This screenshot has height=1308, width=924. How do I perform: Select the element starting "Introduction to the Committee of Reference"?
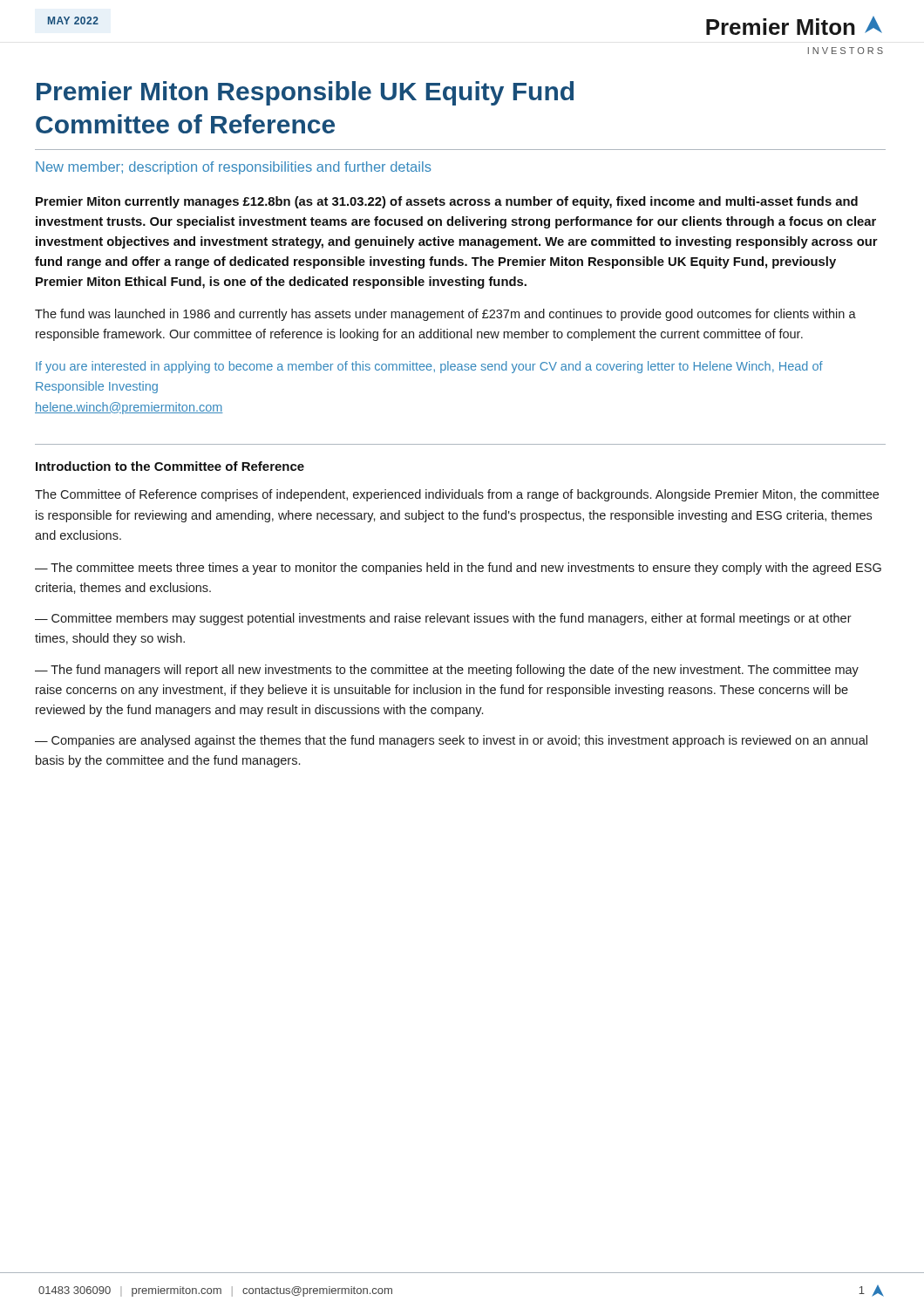(x=170, y=466)
